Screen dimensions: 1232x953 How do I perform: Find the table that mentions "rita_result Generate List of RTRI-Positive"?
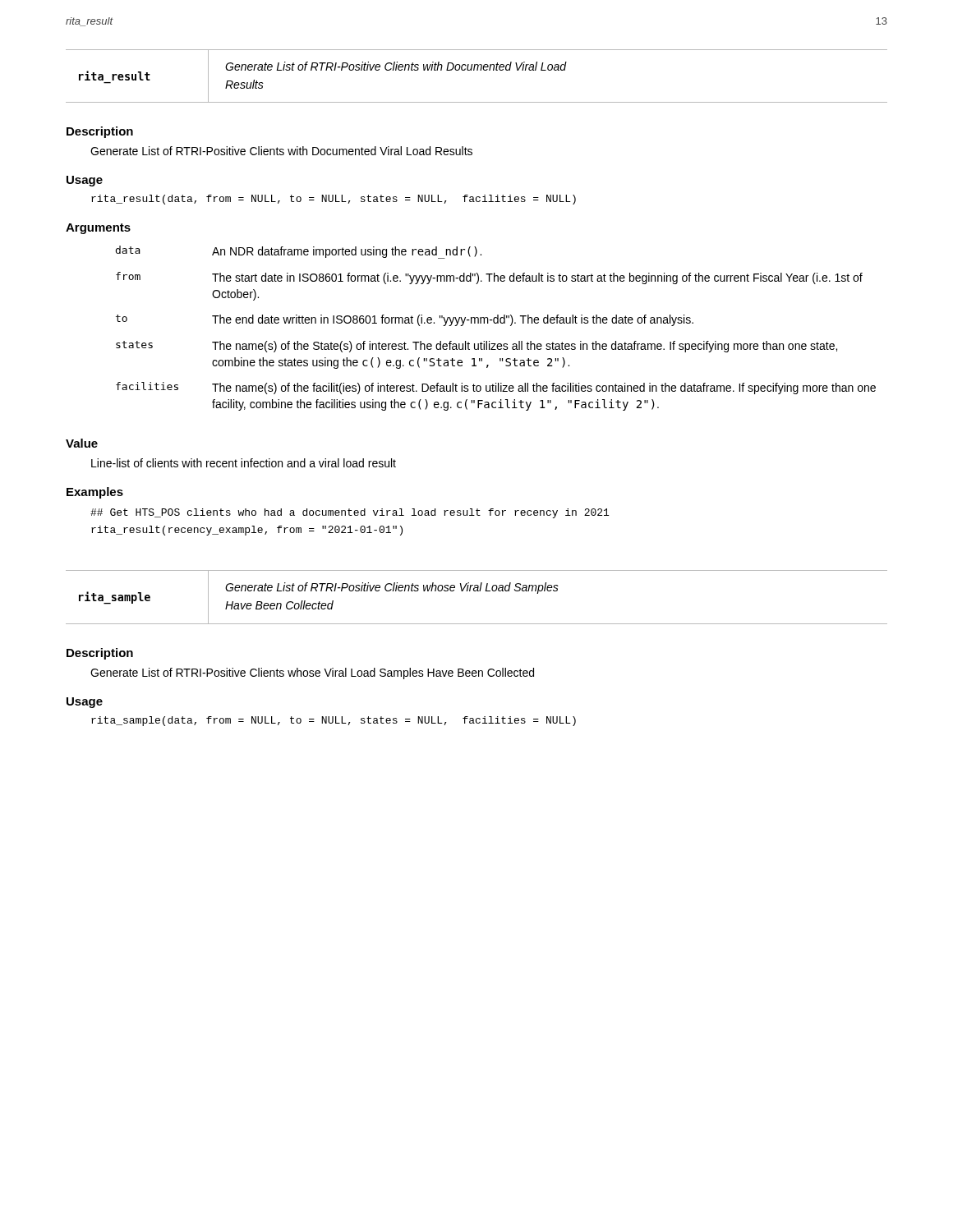(x=476, y=76)
